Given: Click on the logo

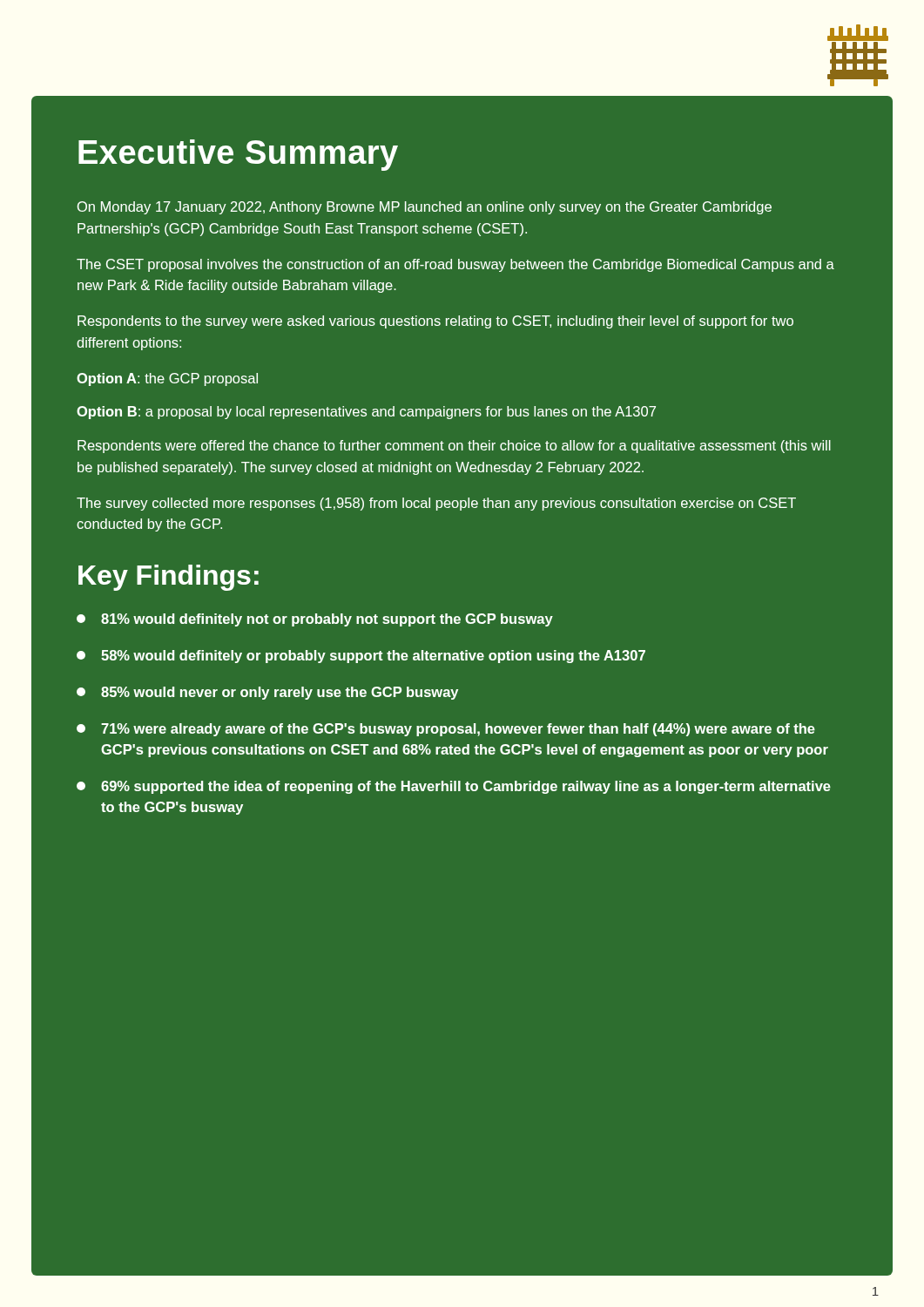Looking at the screenshot, I should 858,56.
